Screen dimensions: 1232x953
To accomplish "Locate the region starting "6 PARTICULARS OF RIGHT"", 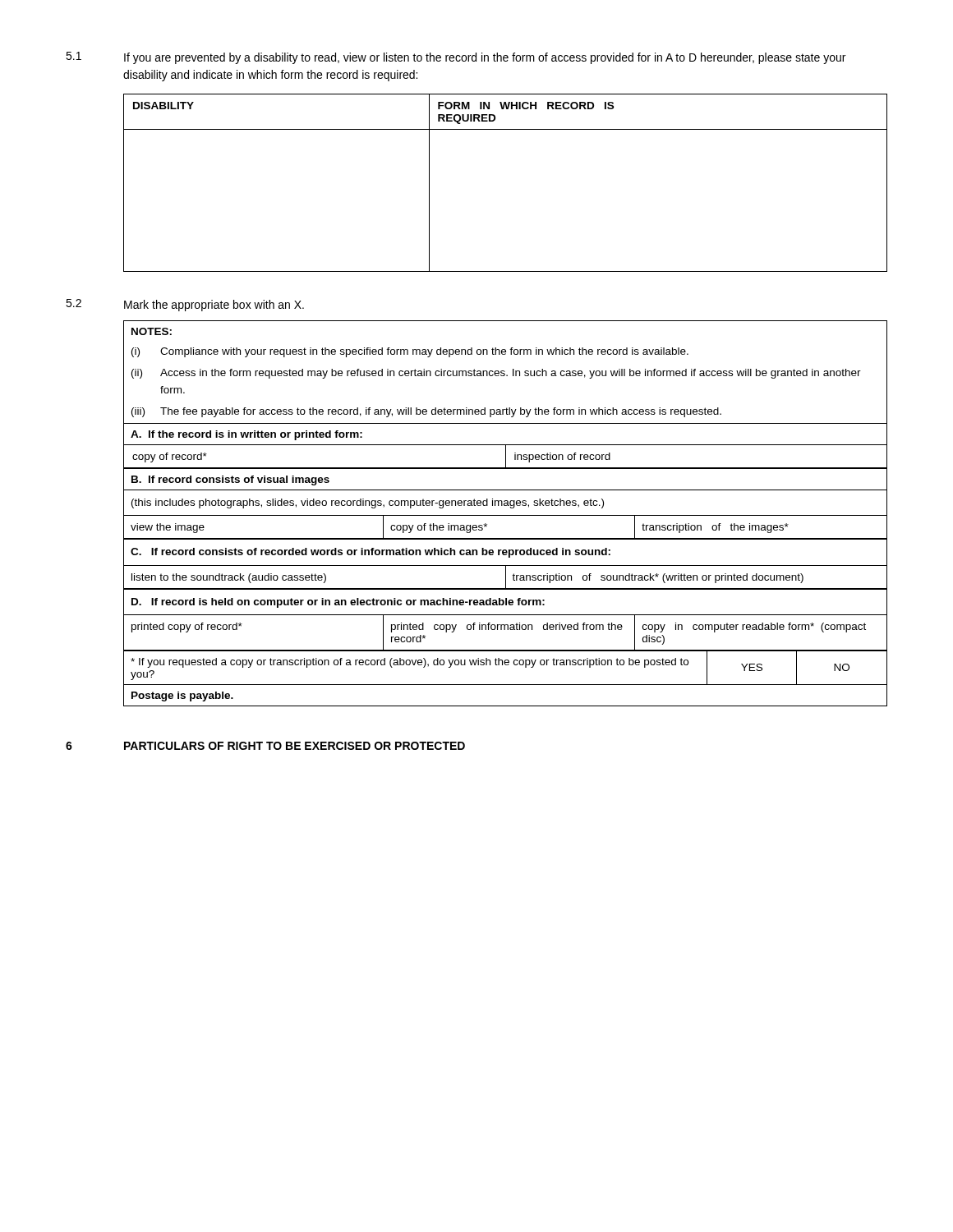I will (x=266, y=746).
